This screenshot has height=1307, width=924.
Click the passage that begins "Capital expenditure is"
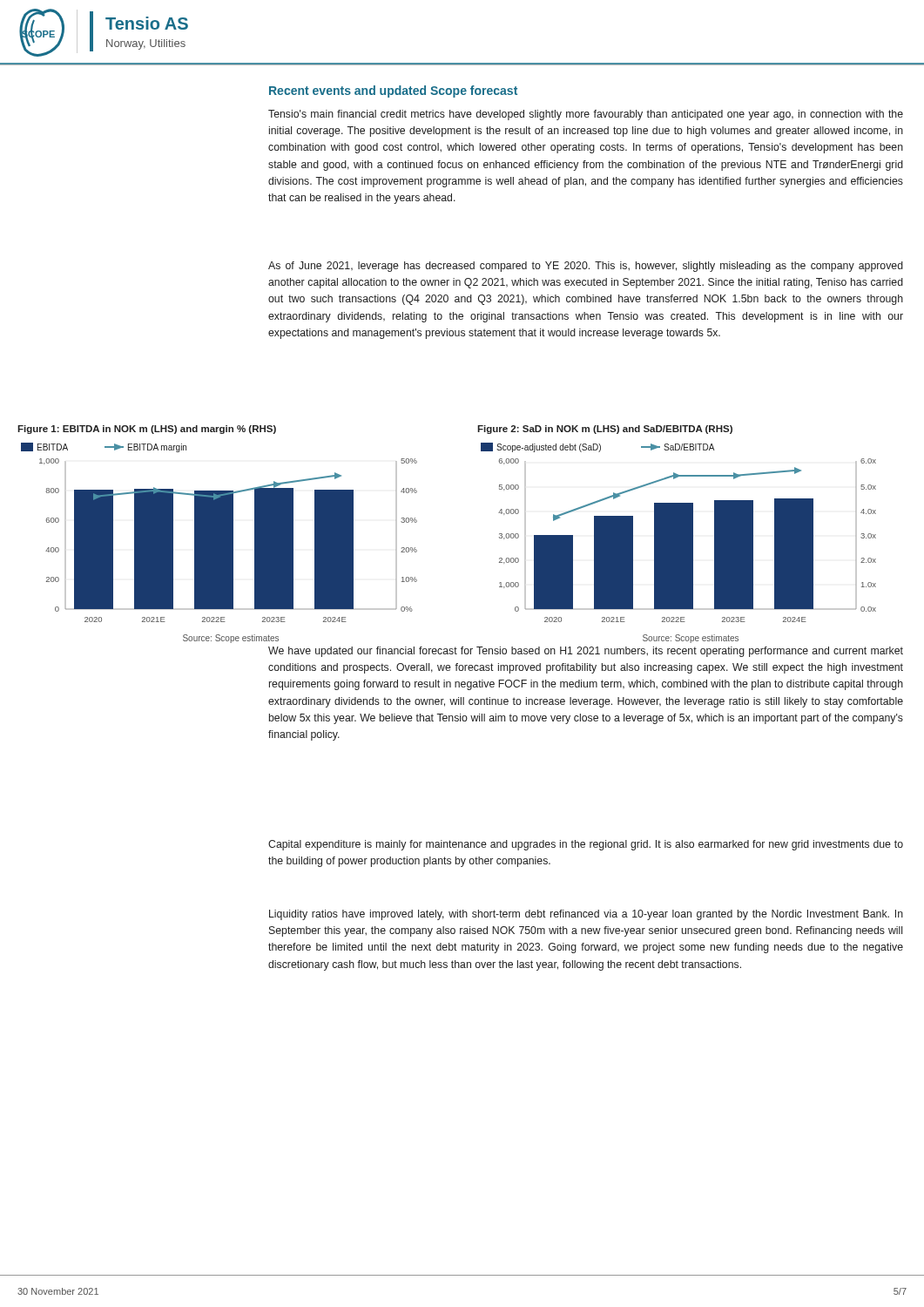(x=586, y=853)
